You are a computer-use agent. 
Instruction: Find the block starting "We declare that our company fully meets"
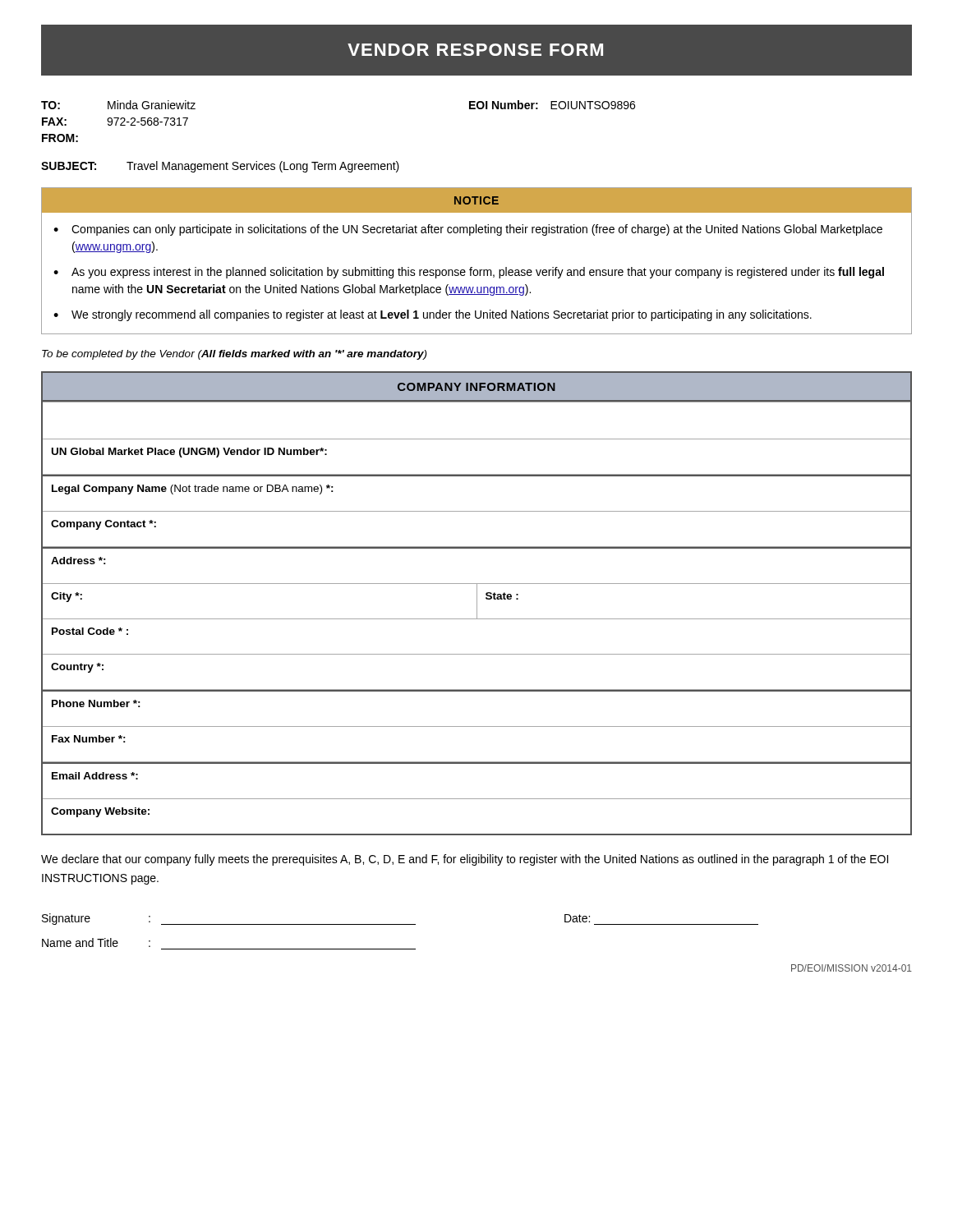476,869
